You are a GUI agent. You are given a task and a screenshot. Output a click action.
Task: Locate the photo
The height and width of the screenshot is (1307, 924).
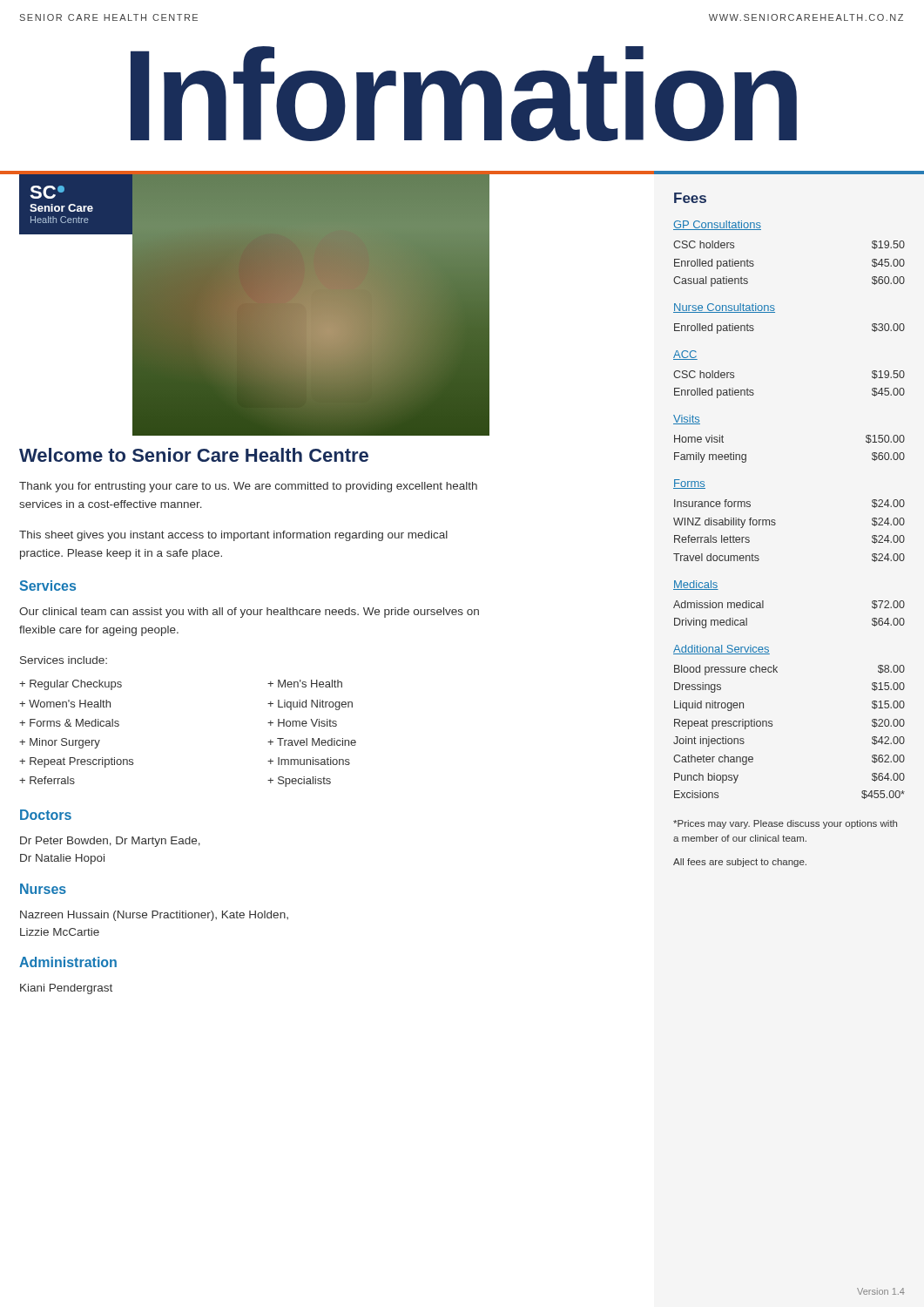click(254, 305)
